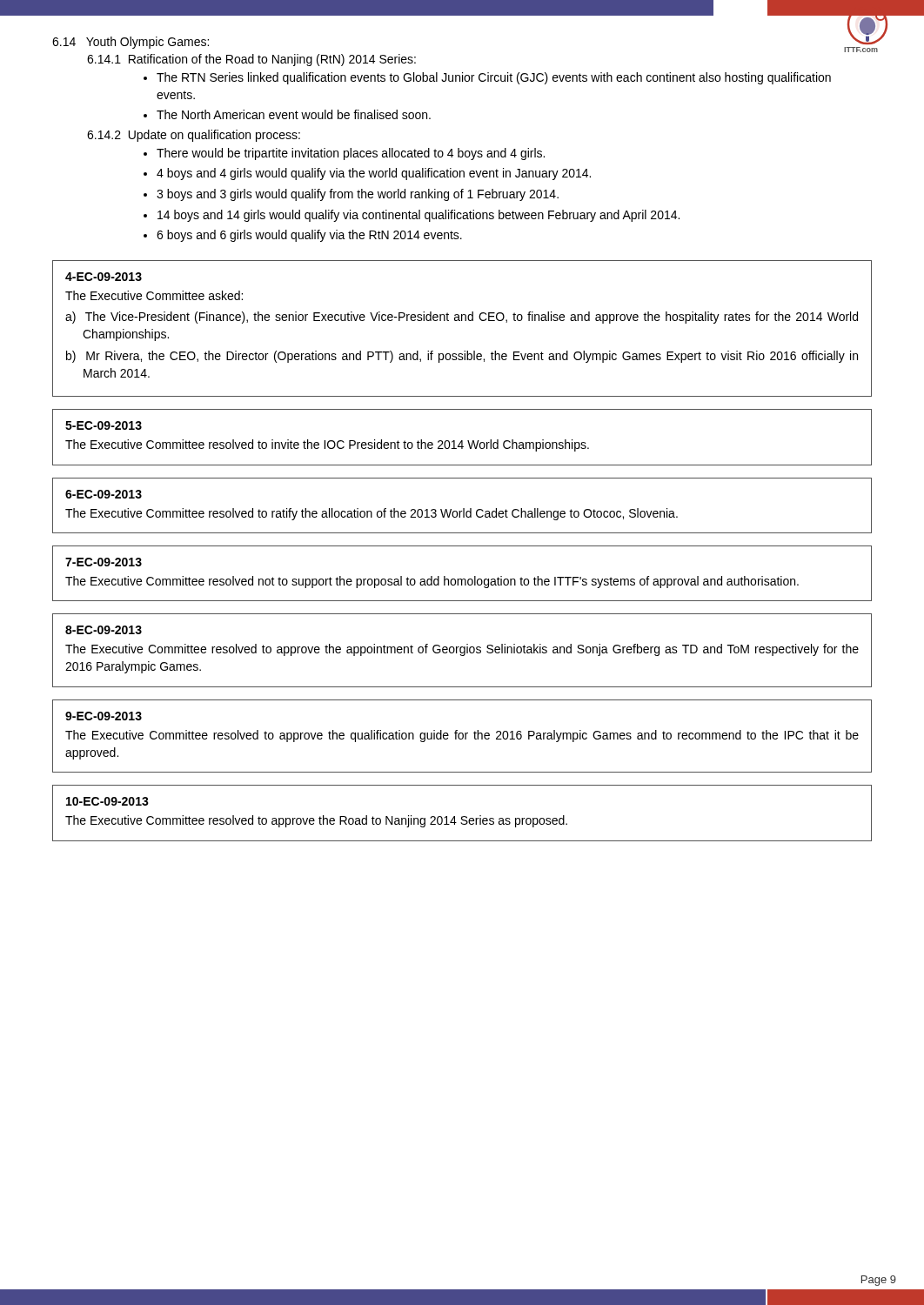Image resolution: width=924 pixels, height=1305 pixels.
Task: Point to "6.14 Youth Olympic Games:"
Action: click(x=131, y=42)
